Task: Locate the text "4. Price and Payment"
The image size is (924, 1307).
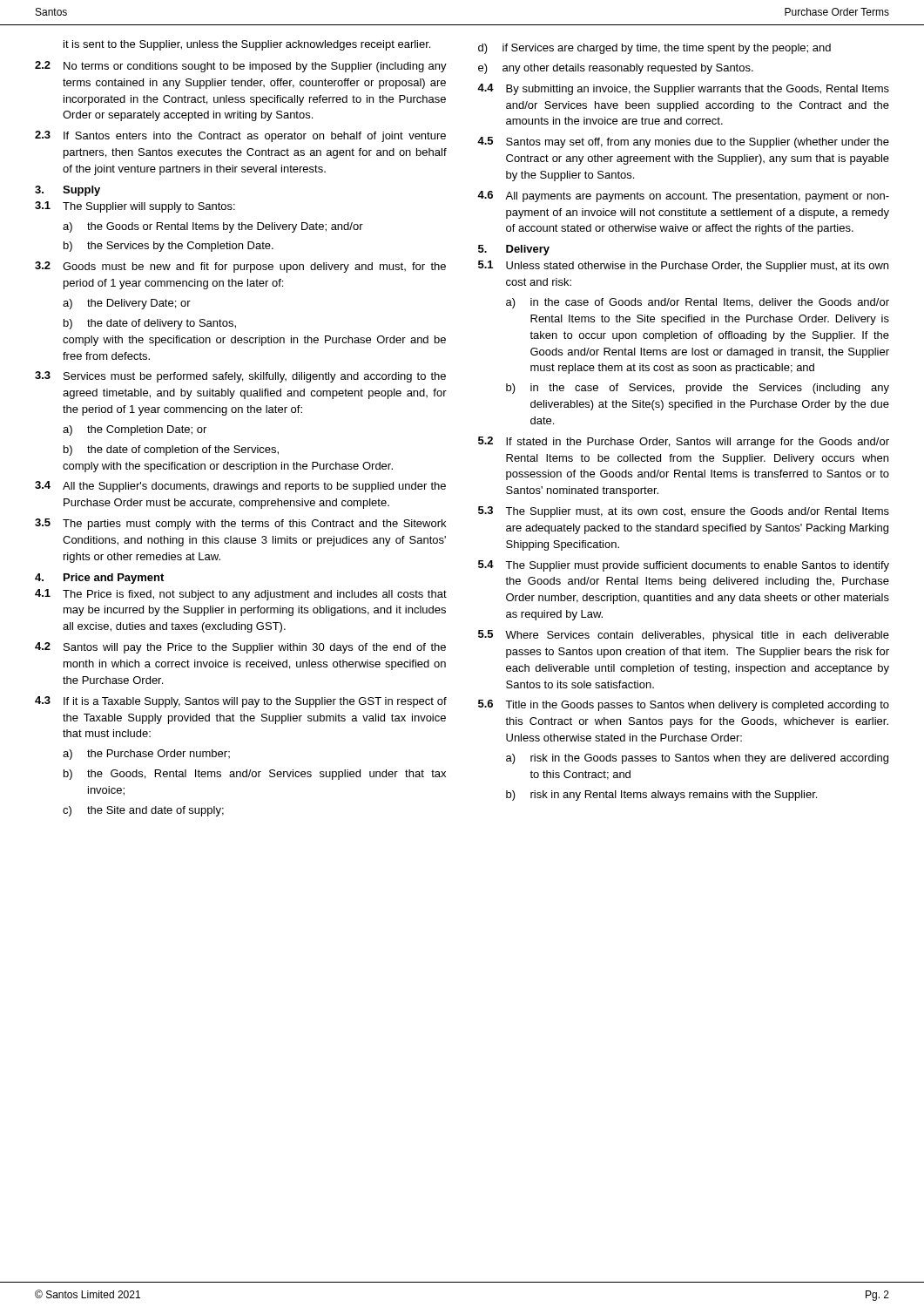Action: tap(99, 577)
